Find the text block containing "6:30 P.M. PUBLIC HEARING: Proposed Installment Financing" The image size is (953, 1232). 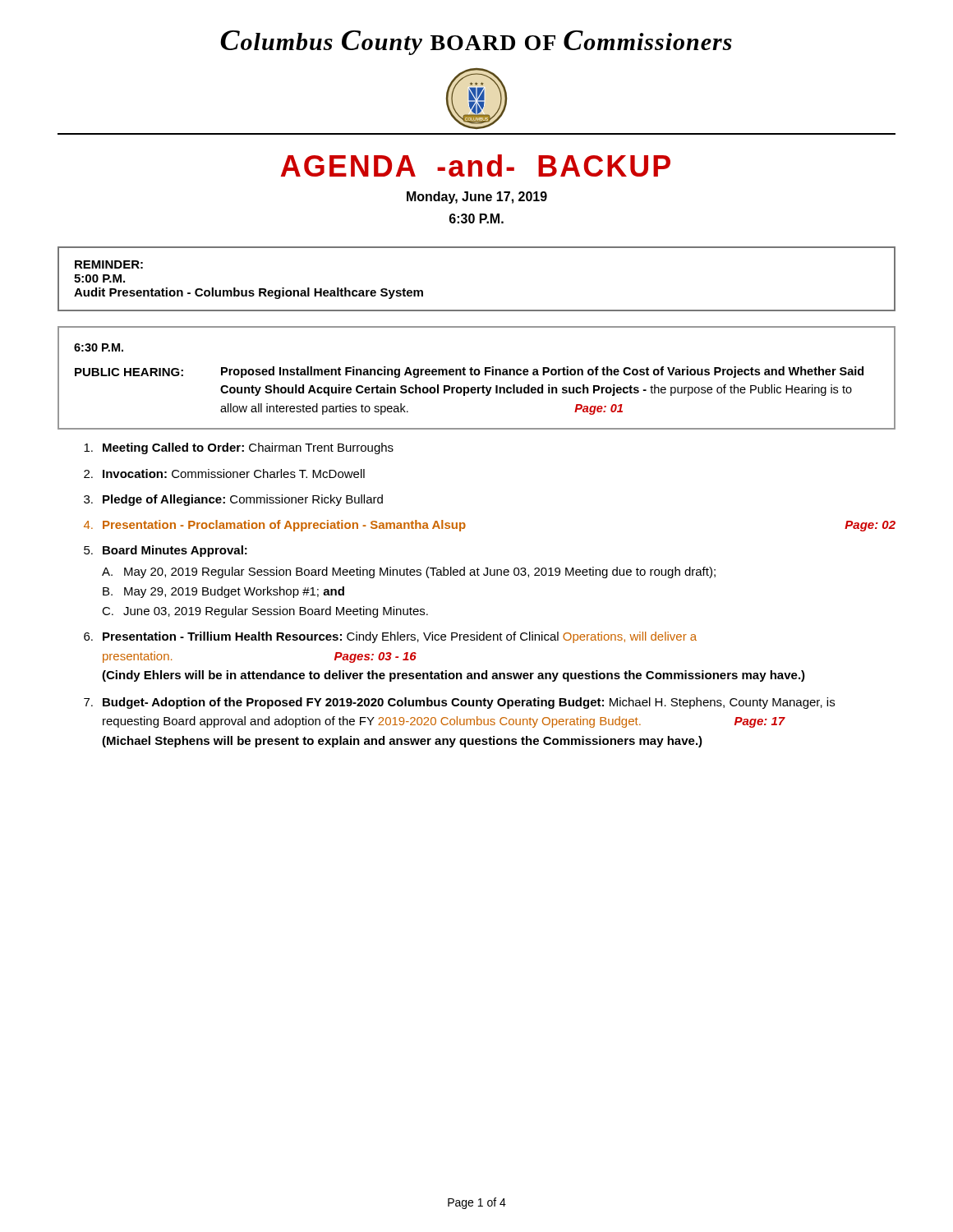coord(476,378)
